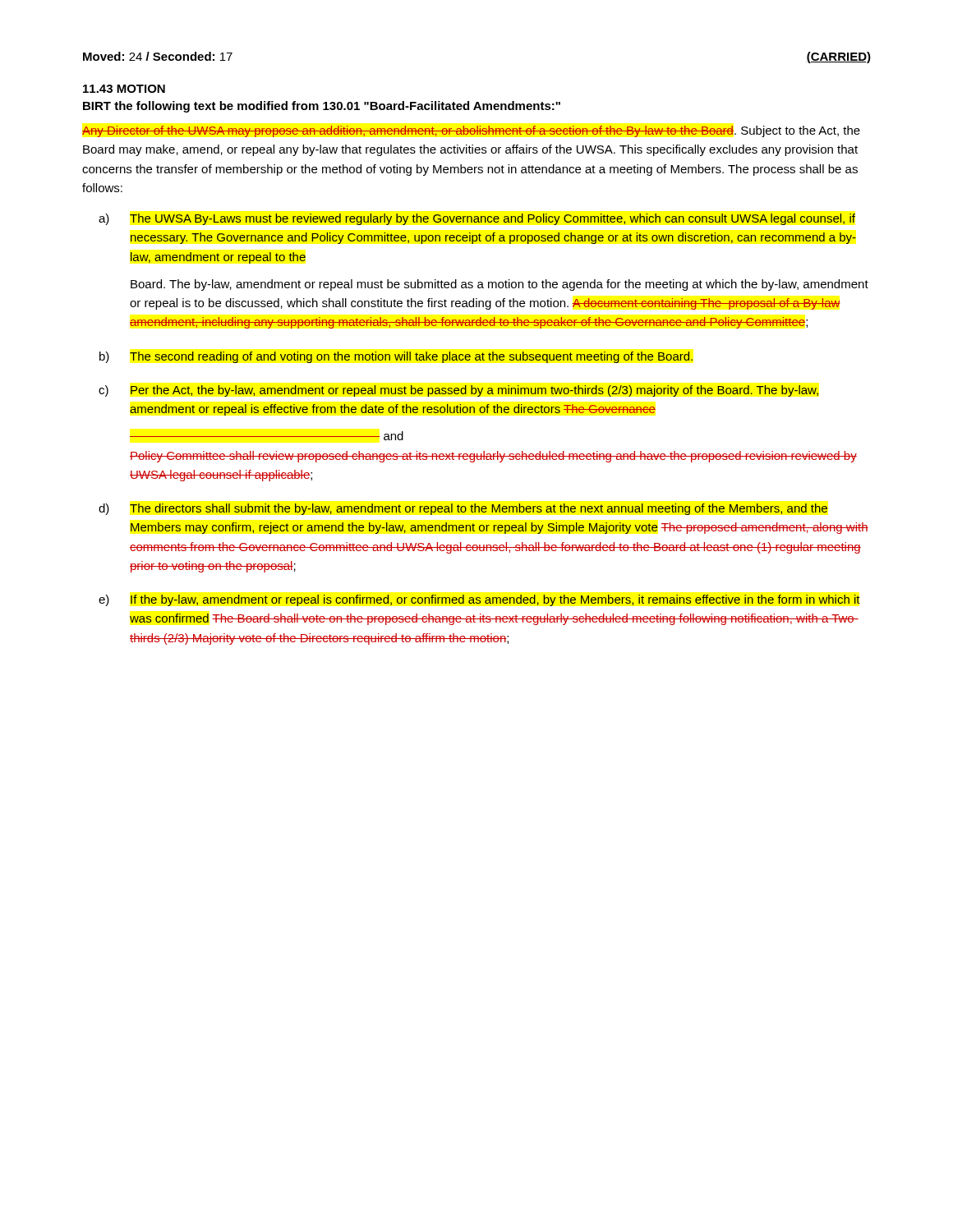
Task: Find the text block with the text "BIRT the following text"
Action: tap(322, 106)
